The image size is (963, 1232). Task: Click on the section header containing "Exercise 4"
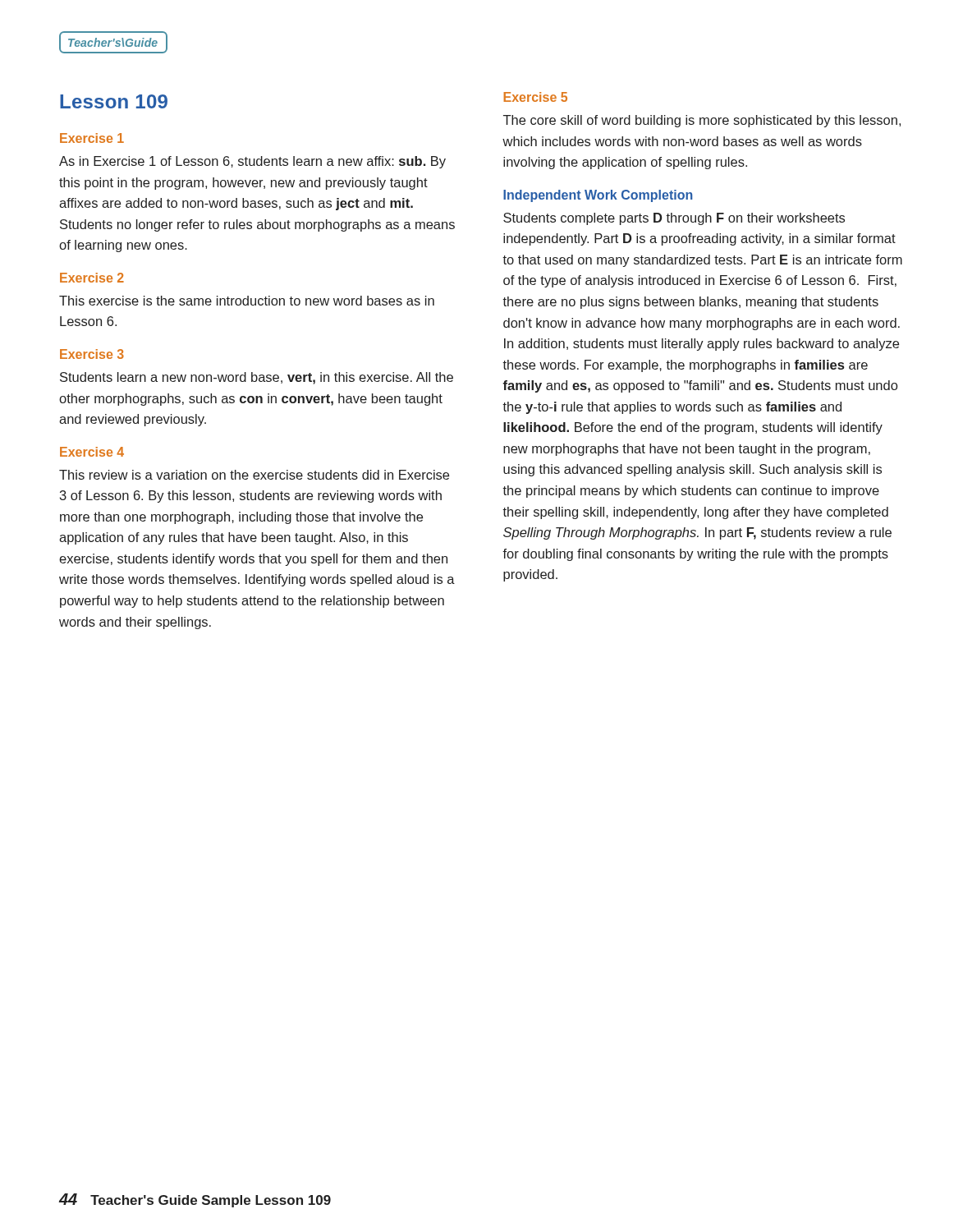[x=92, y=452]
